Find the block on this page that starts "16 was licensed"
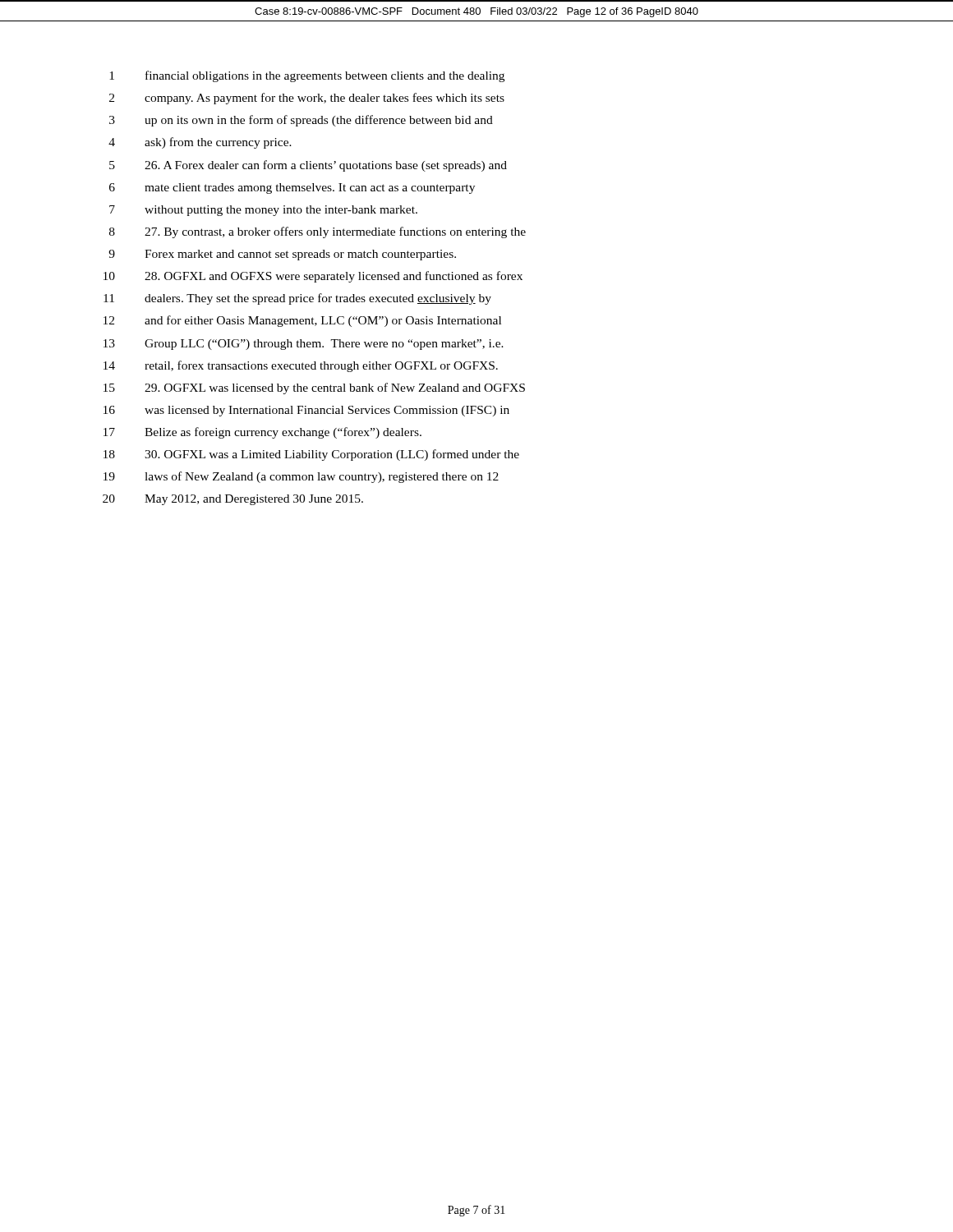This screenshot has width=953, height=1232. [476, 409]
